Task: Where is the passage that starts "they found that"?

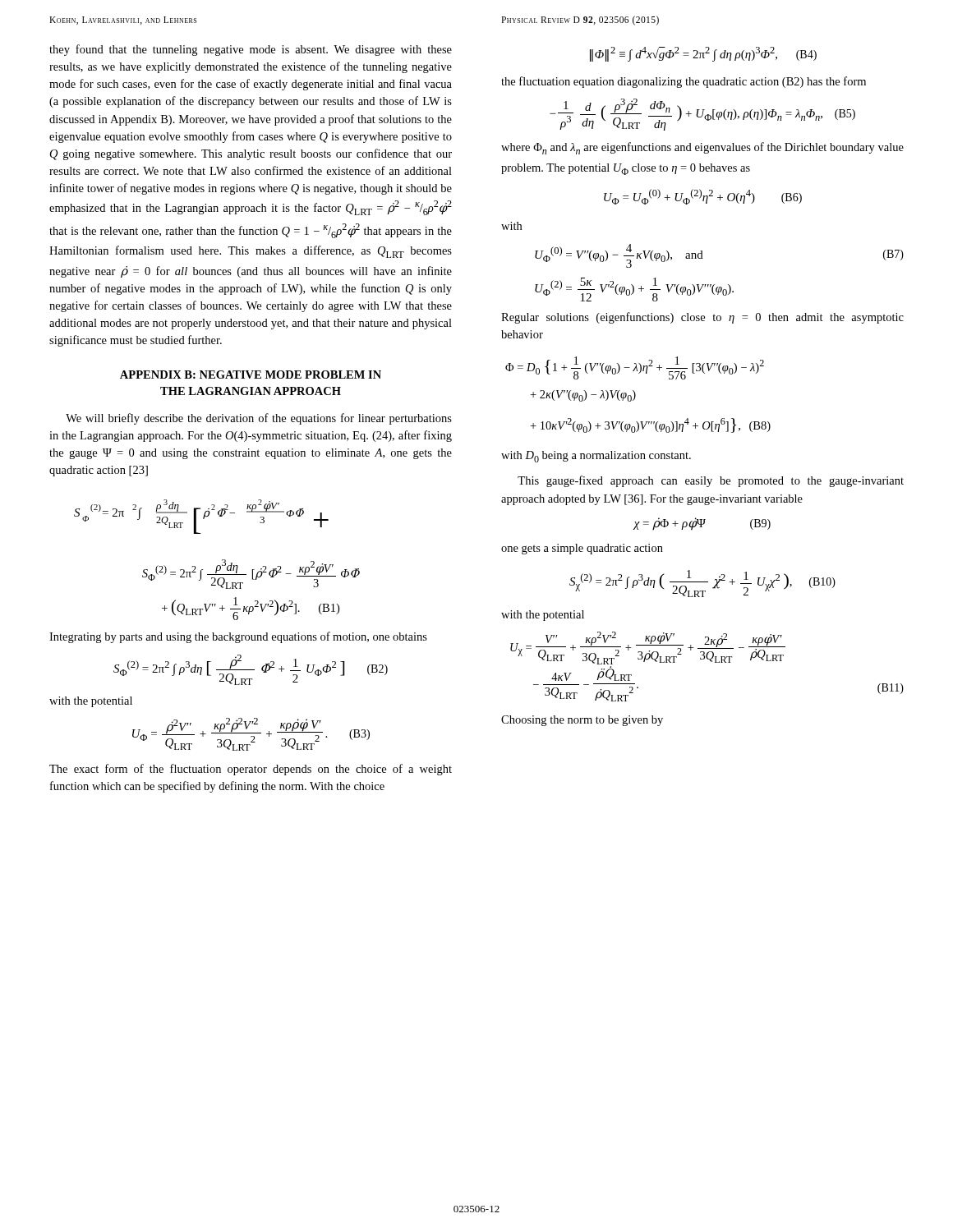Action: (251, 195)
